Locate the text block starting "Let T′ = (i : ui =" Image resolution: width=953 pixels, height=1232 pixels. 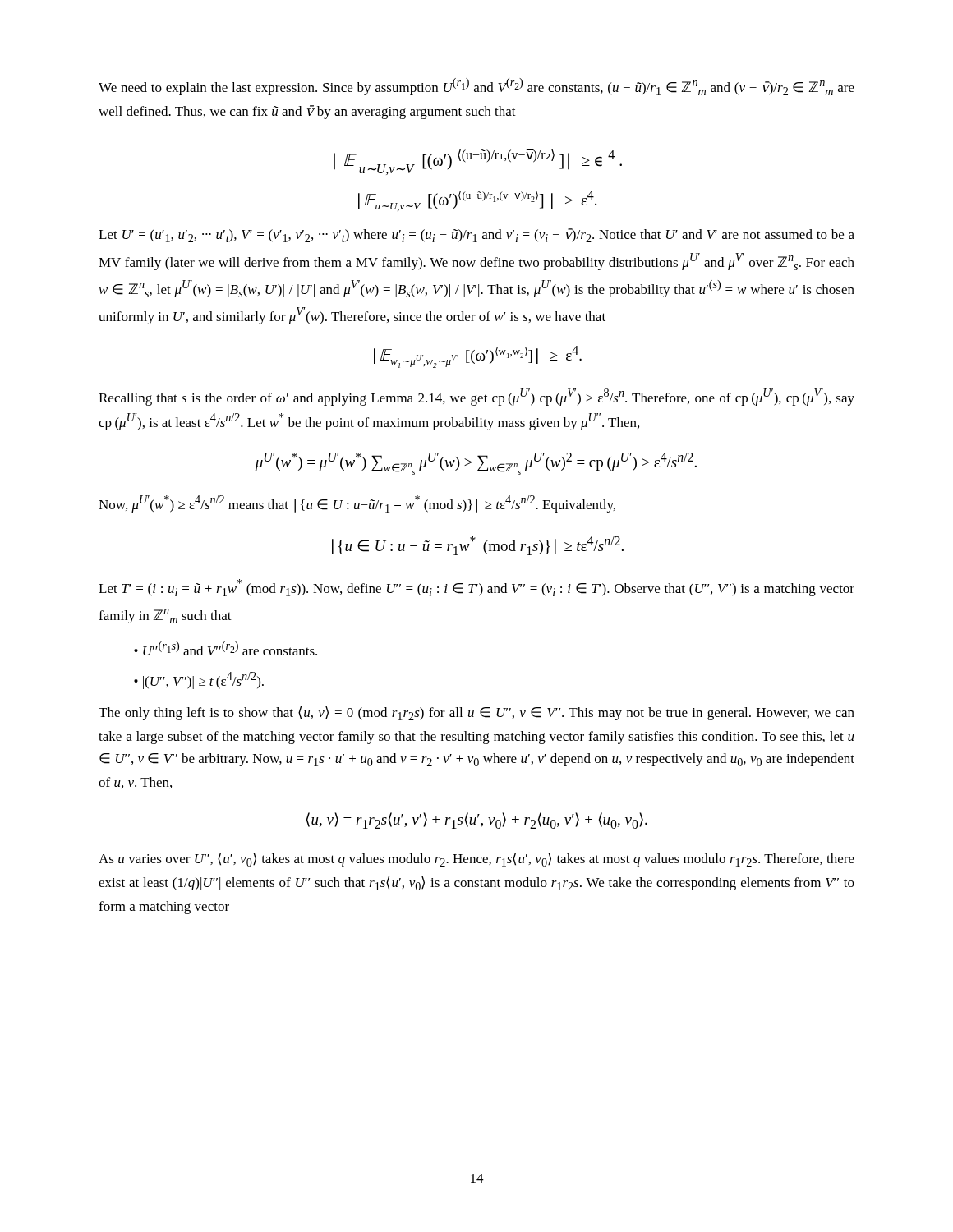pos(476,601)
